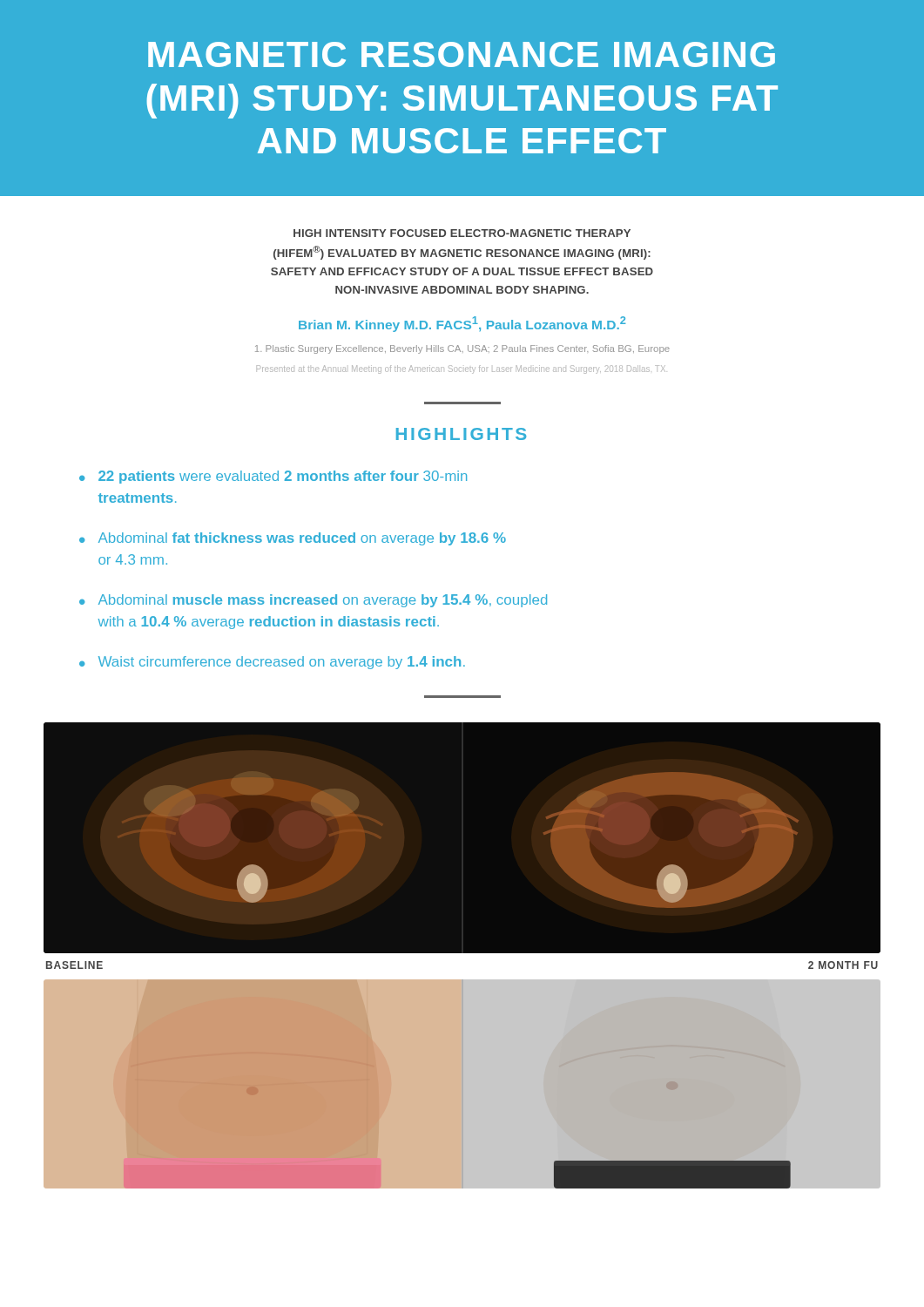924x1307 pixels.
Task: Locate the title that opens with "MAGNETIC RESONANCE IMAGING"
Action: (x=462, y=98)
